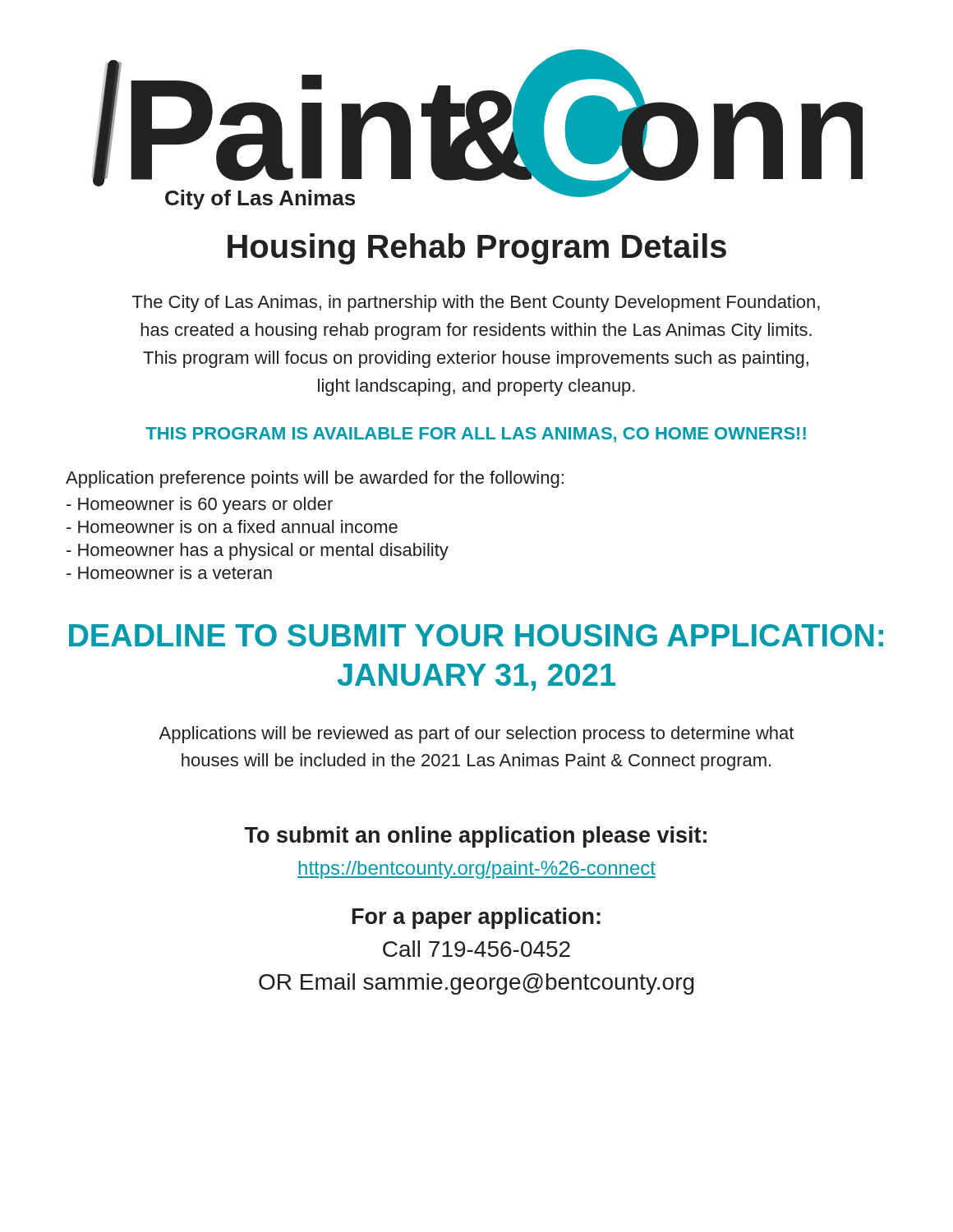Click on the region starting "Call 719-456-0452"
The width and height of the screenshot is (953, 1232).
pos(476,949)
